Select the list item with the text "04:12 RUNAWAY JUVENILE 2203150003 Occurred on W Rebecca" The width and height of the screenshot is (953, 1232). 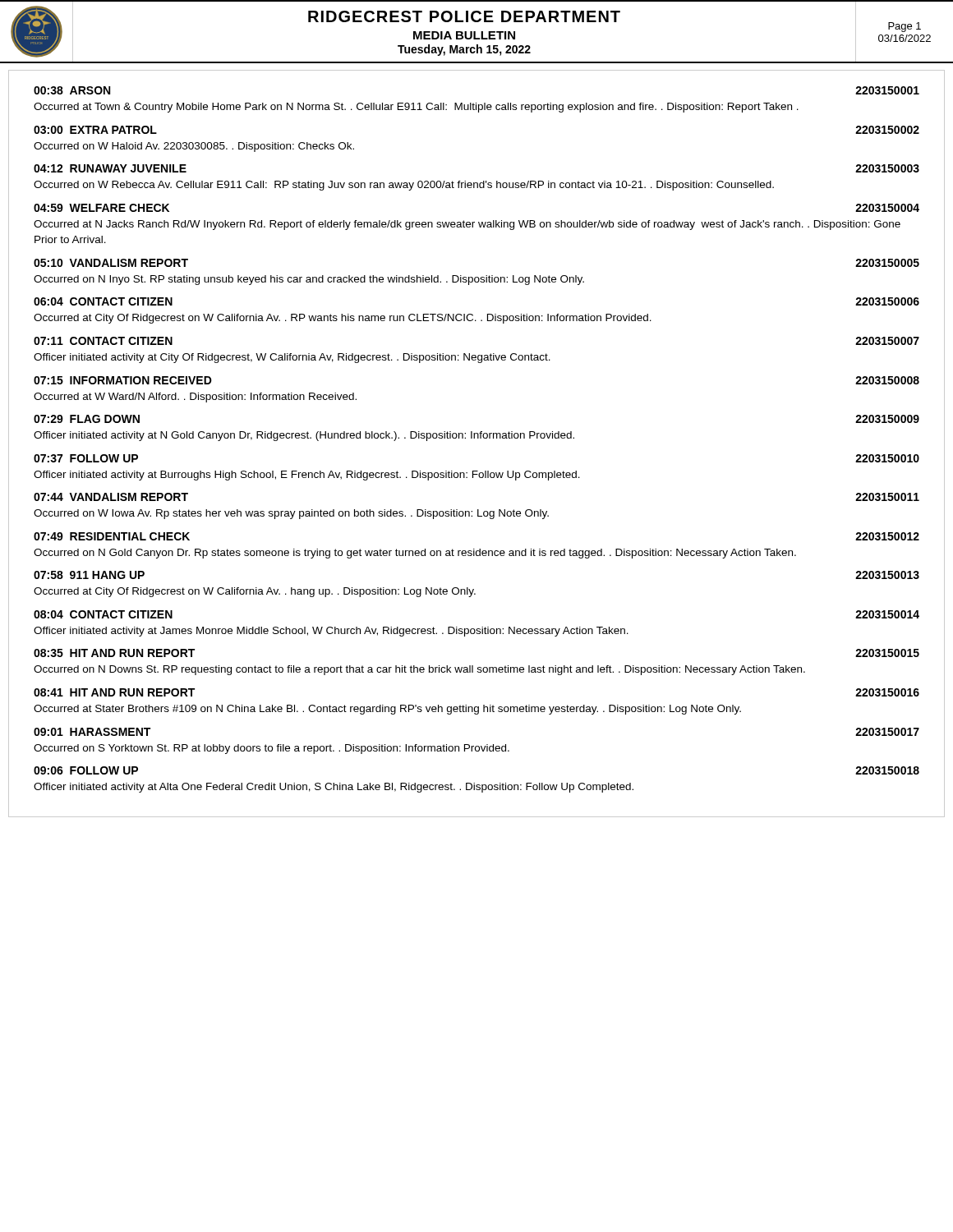click(x=476, y=177)
